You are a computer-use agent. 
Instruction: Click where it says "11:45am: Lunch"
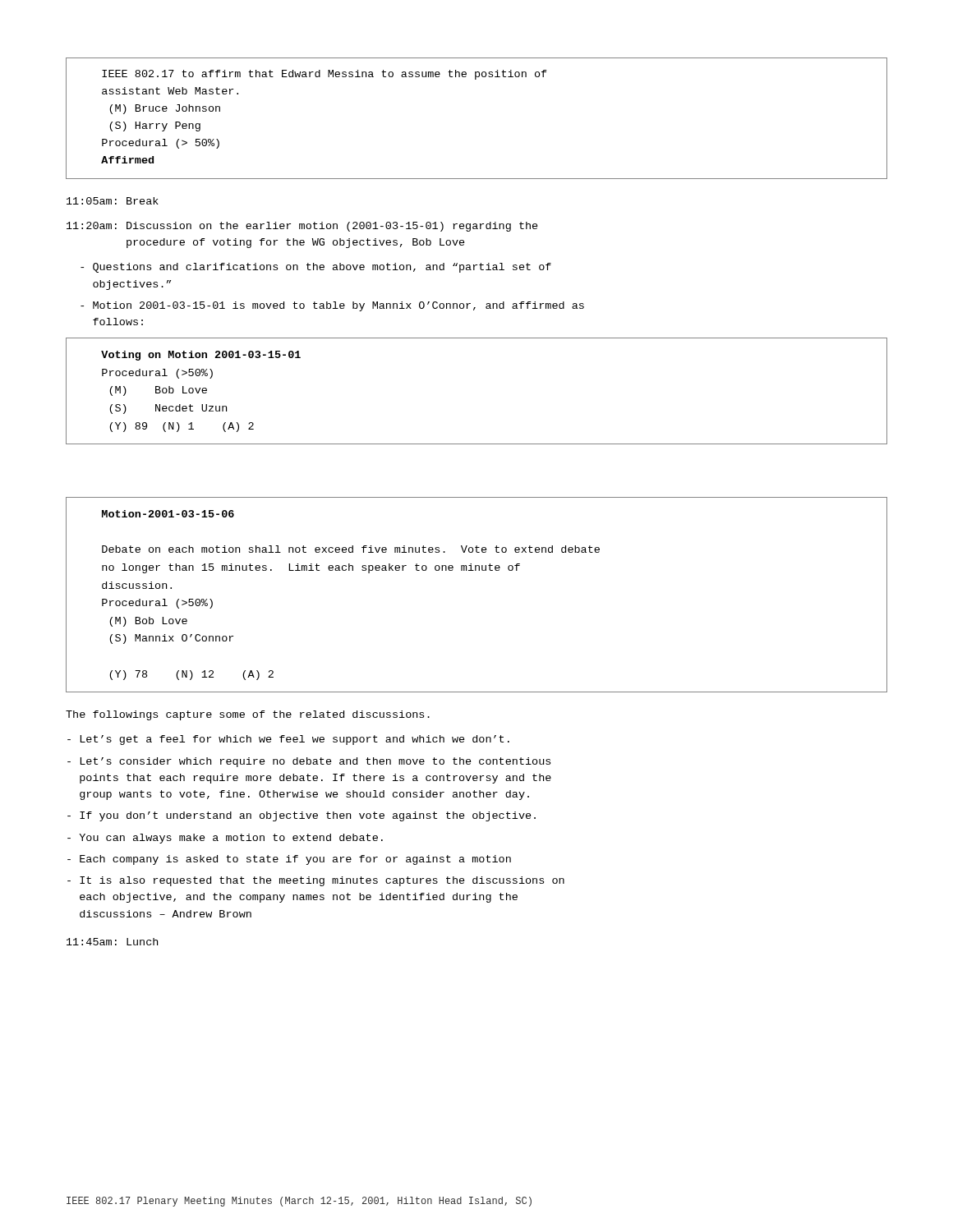[112, 942]
